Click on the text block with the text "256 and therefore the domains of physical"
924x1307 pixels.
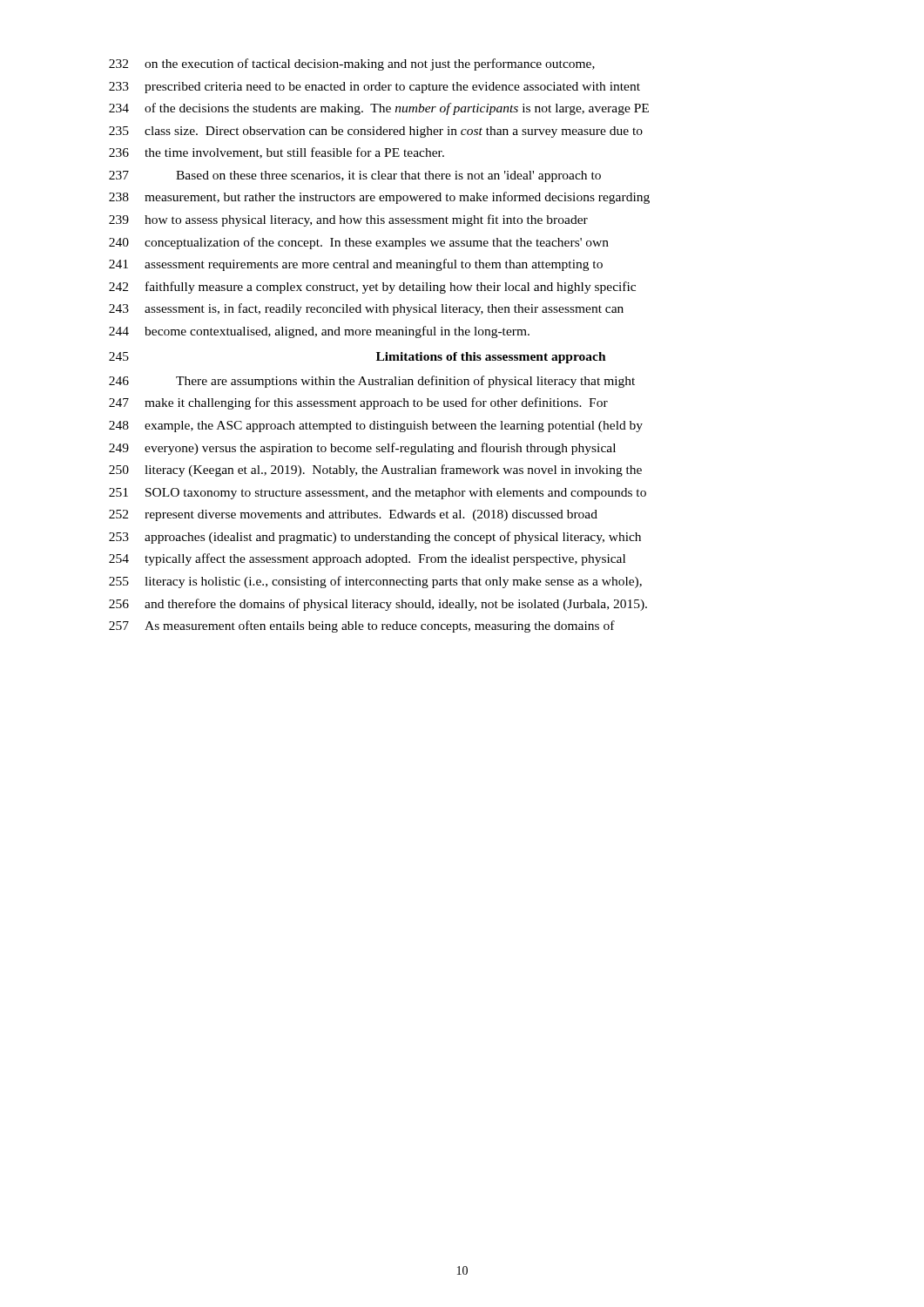(466, 603)
